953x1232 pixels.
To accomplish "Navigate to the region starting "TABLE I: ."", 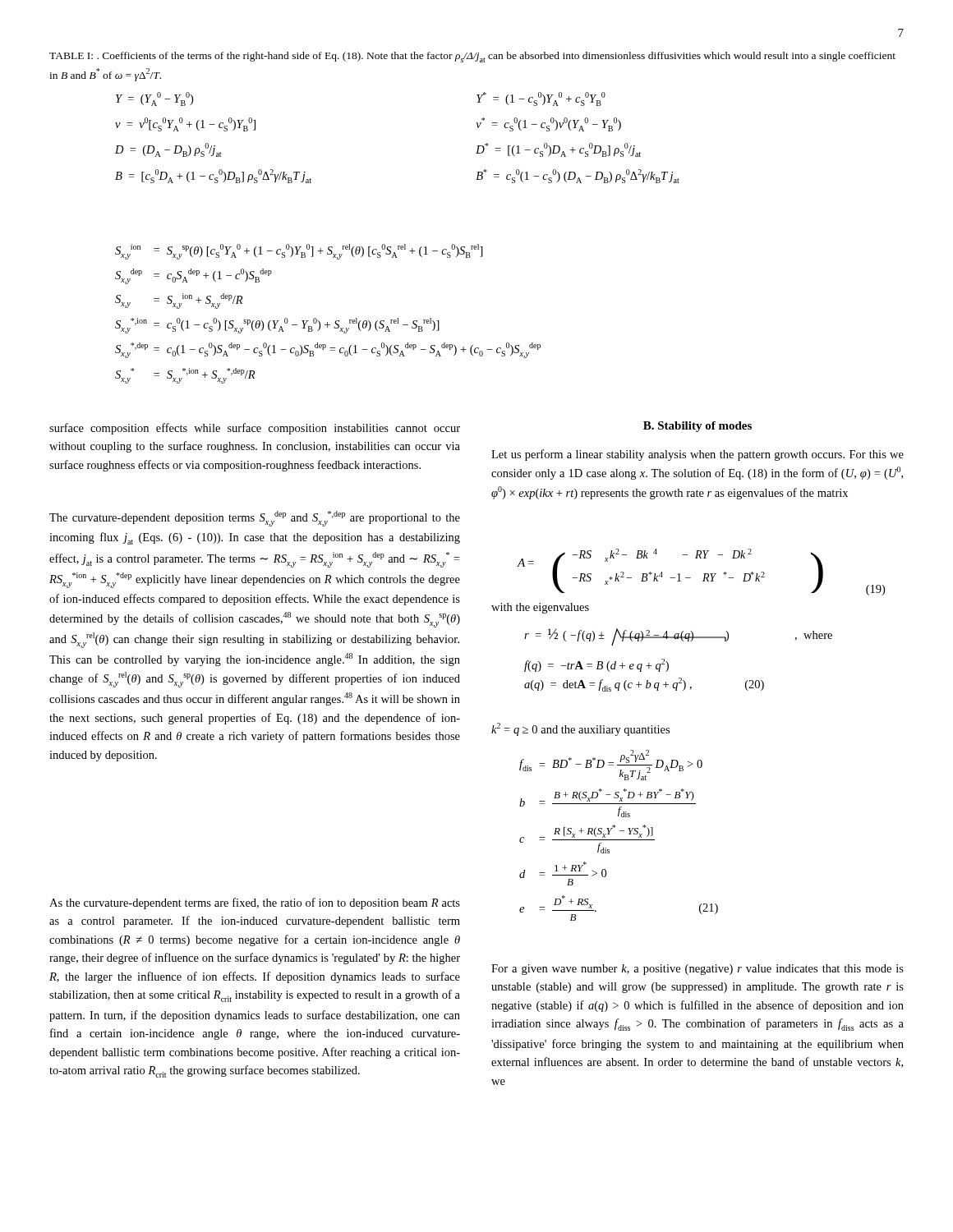I will point(472,65).
